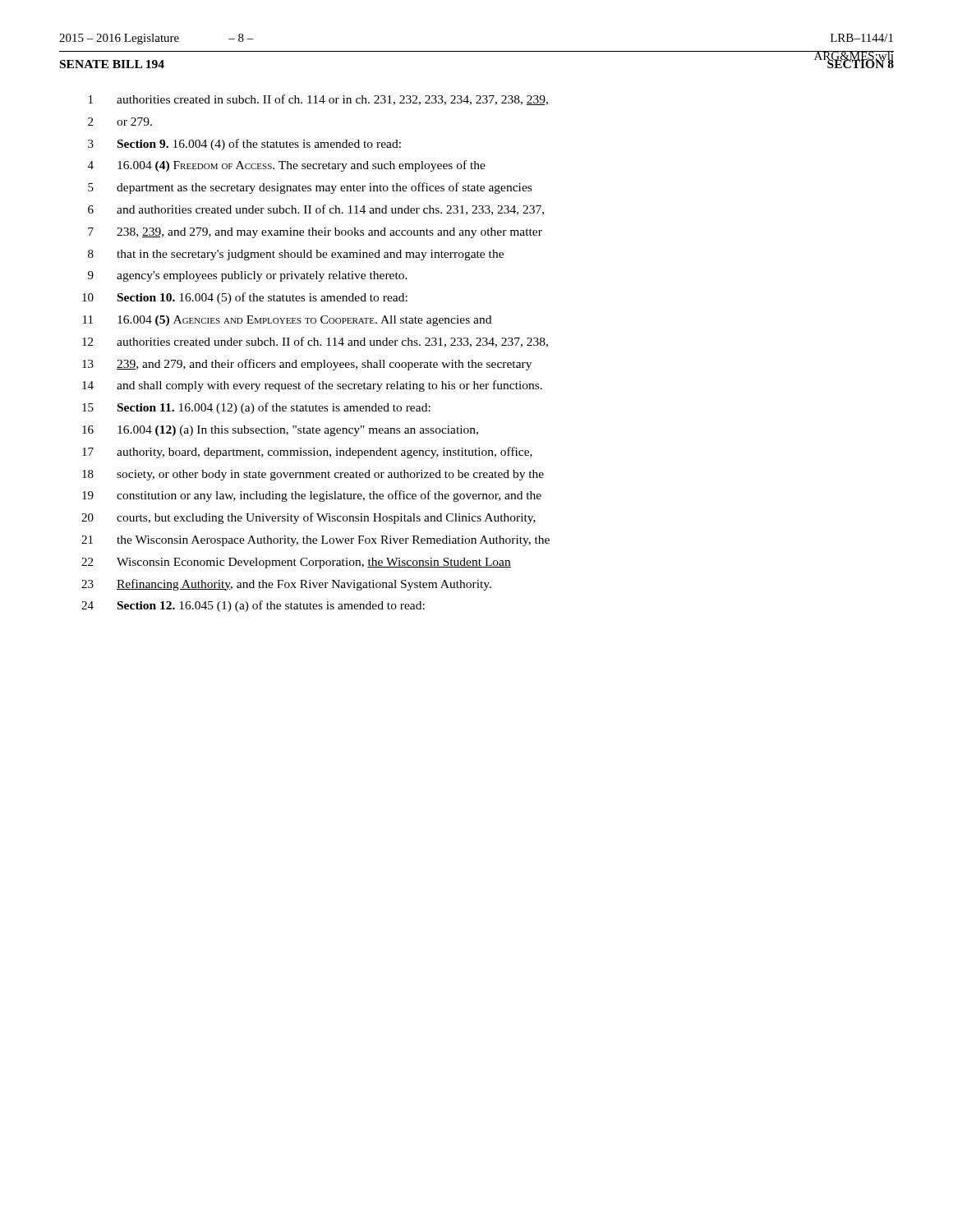This screenshot has width=953, height=1232.
Task: Locate the region starting "23 Refinancing Authority,"
Action: pyautogui.click(x=476, y=584)
